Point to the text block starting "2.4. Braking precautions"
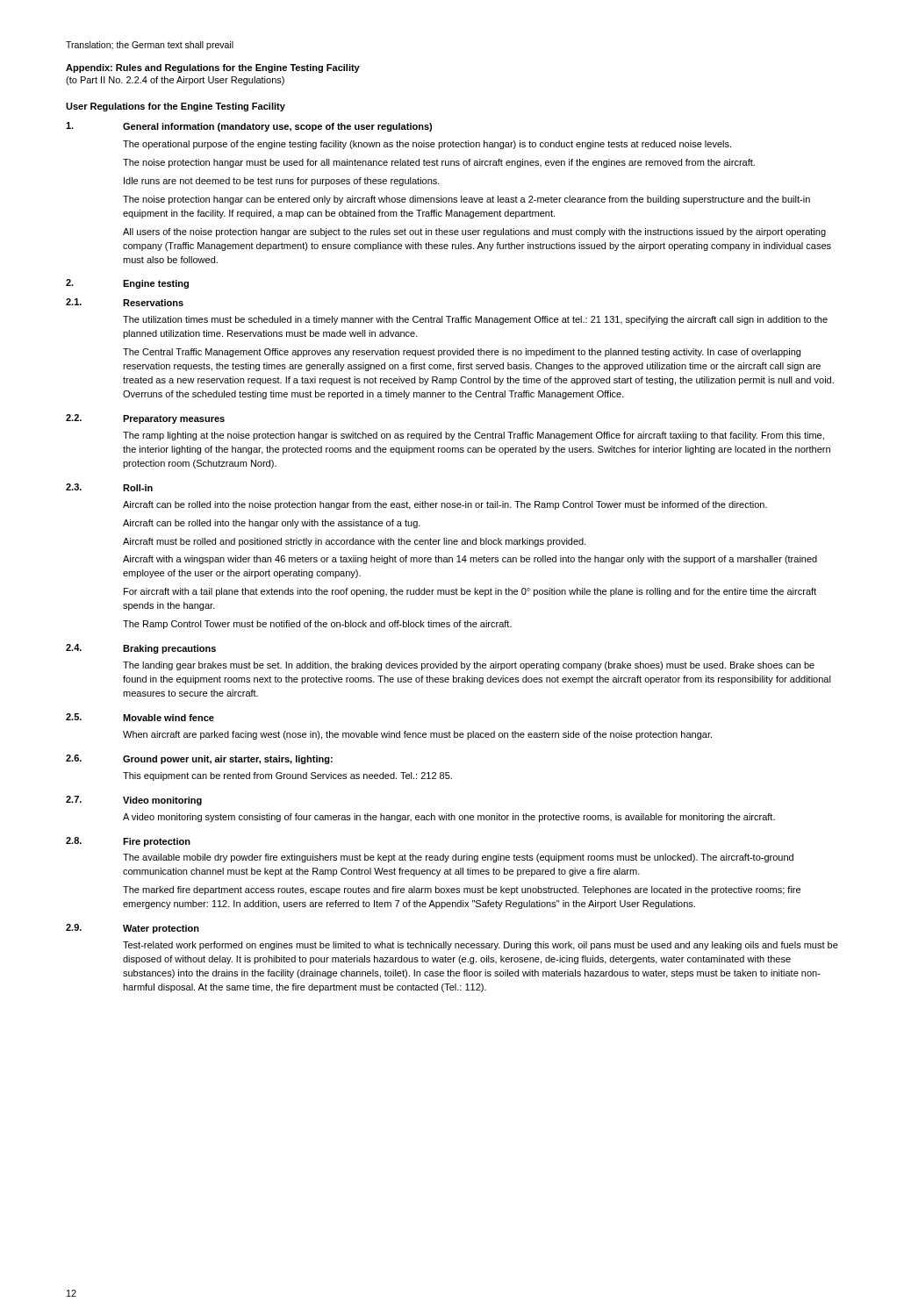Image resolution: width=904 pixels, height=1316 pixels. [x=141, y=649]
